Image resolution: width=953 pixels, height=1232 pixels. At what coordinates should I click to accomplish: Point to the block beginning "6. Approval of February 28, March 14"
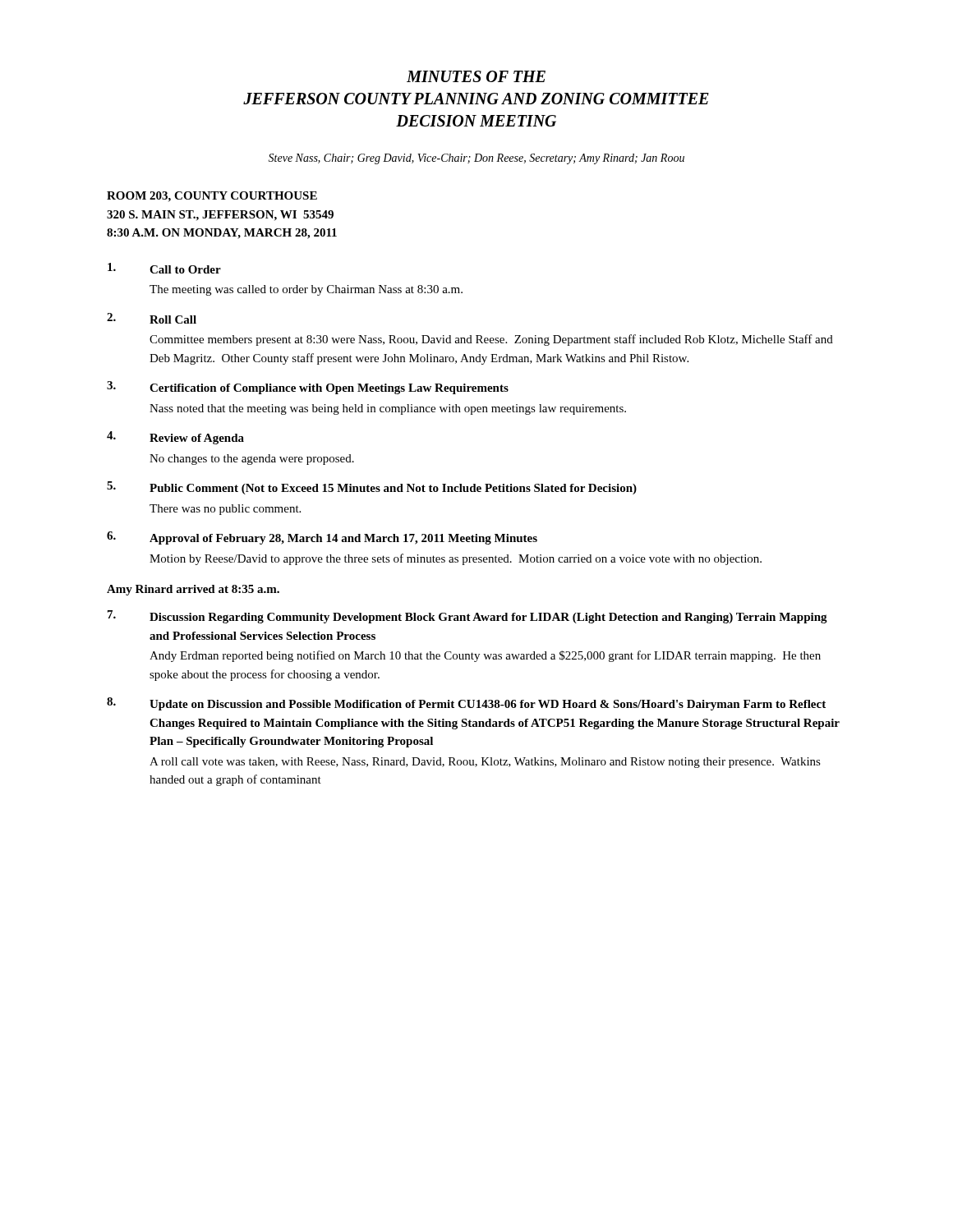[x=476, y=548]
